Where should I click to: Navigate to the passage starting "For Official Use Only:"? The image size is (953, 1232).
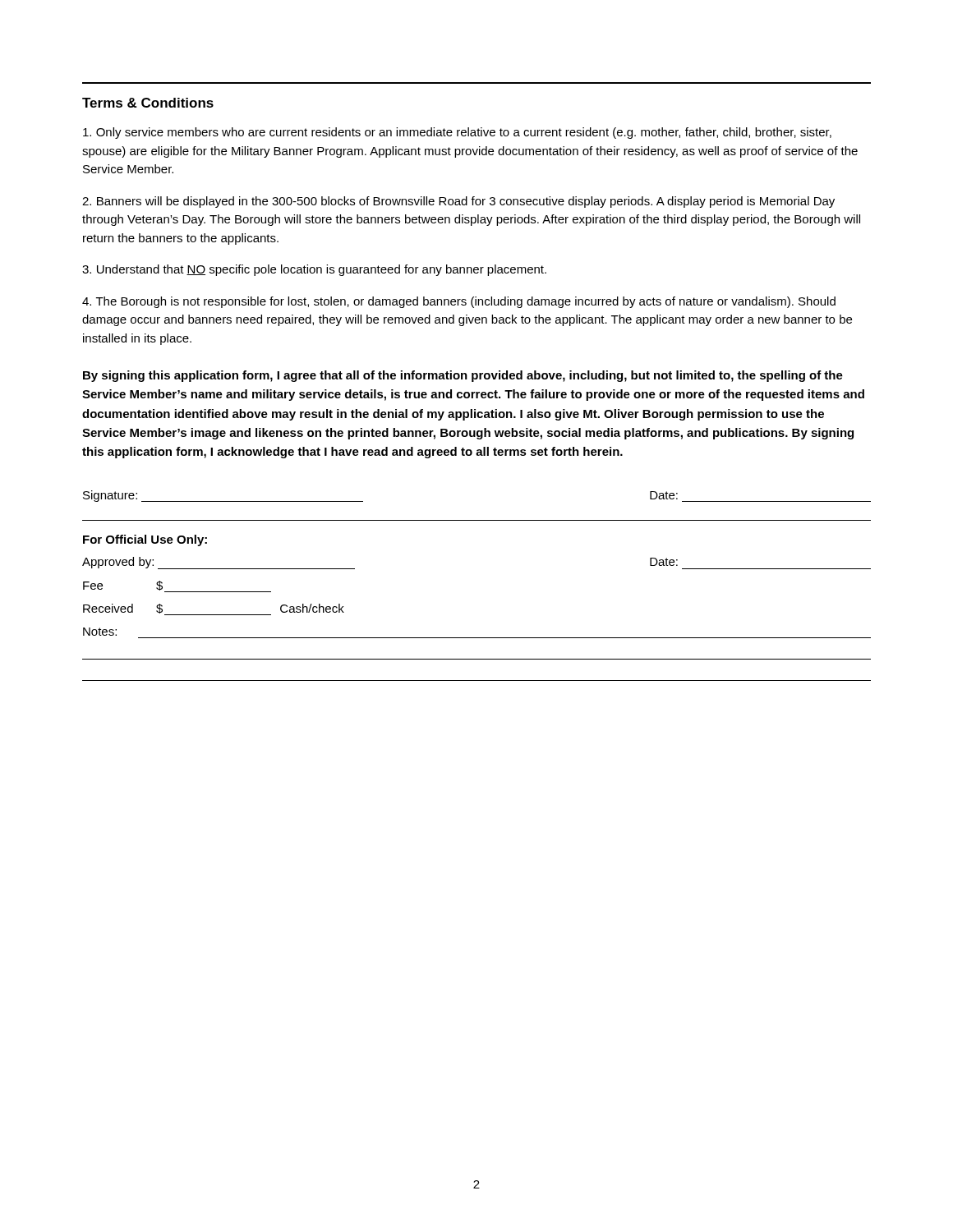coord(145,539)
